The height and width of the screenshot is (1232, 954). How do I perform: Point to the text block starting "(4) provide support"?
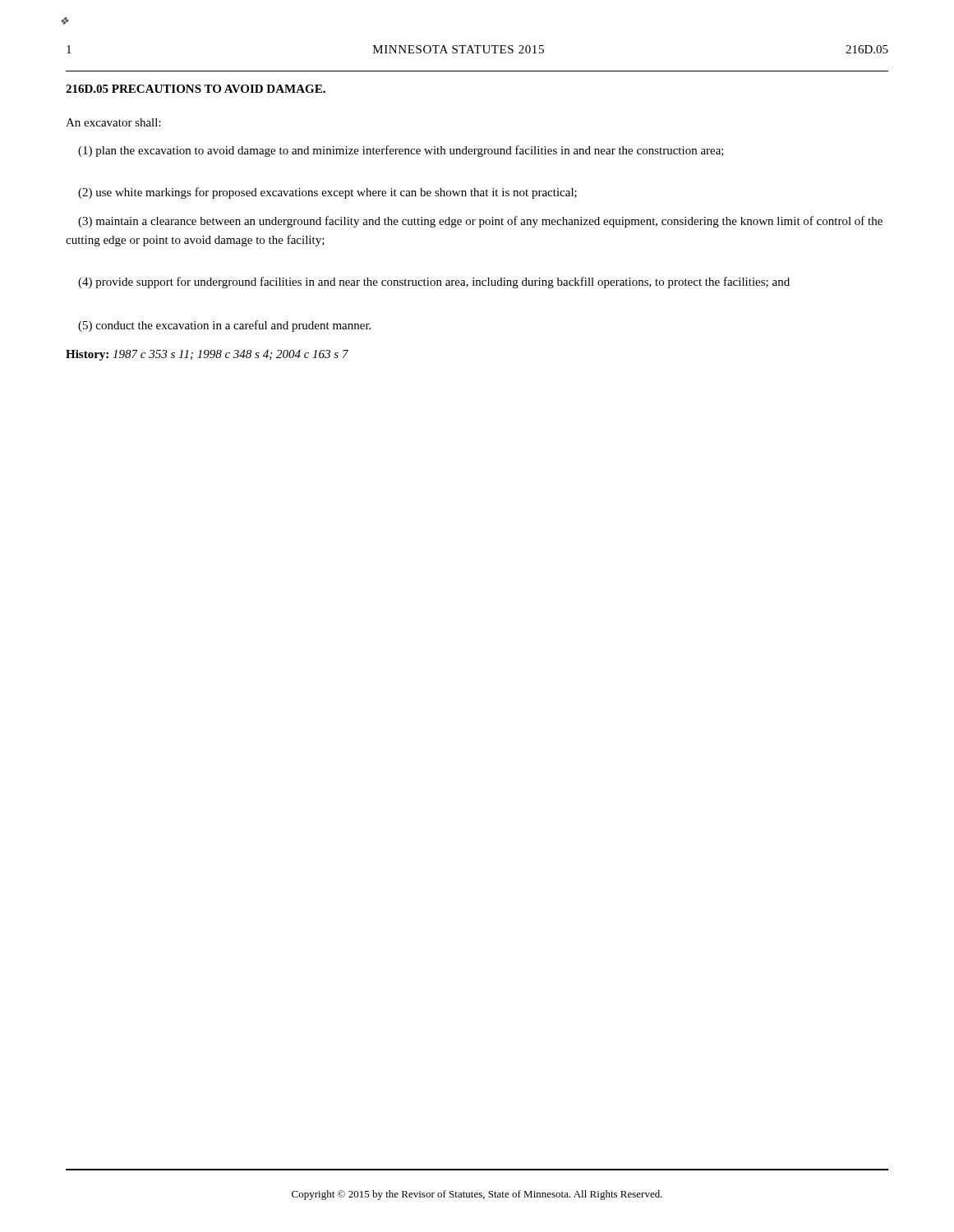tap(428, 282)
